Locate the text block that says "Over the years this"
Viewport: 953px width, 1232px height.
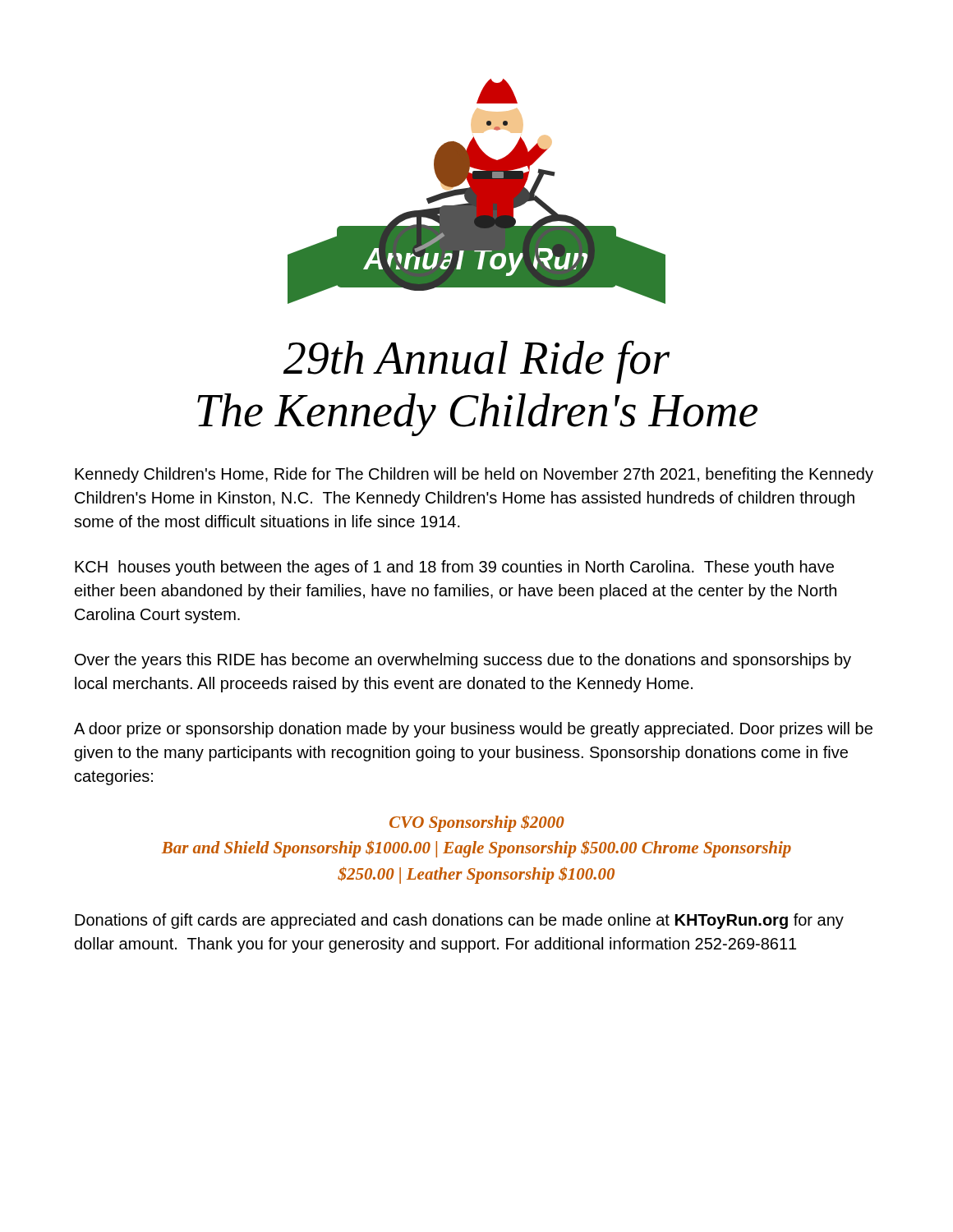[463, 671]
